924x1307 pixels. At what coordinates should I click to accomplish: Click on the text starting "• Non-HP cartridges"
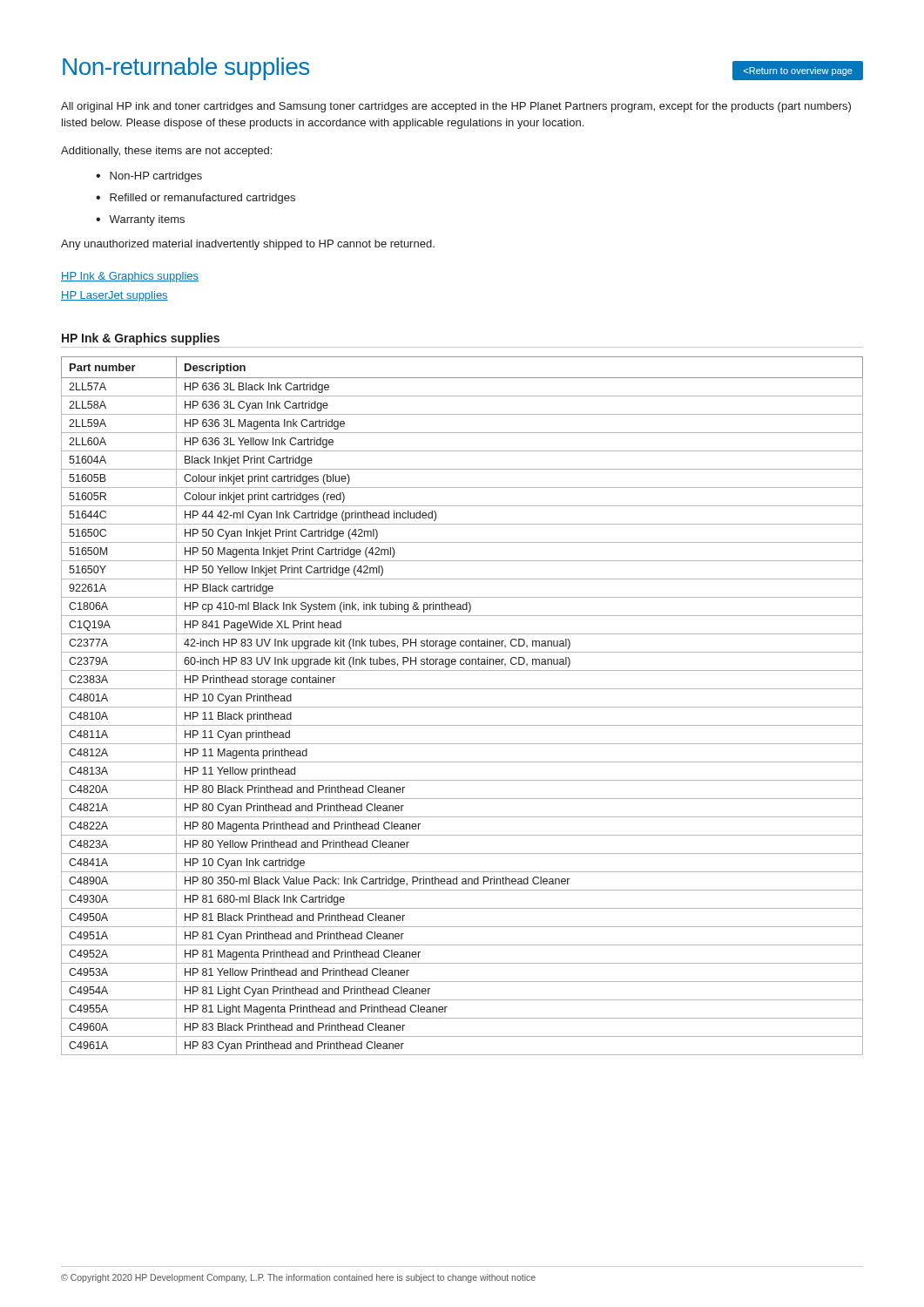149,176
